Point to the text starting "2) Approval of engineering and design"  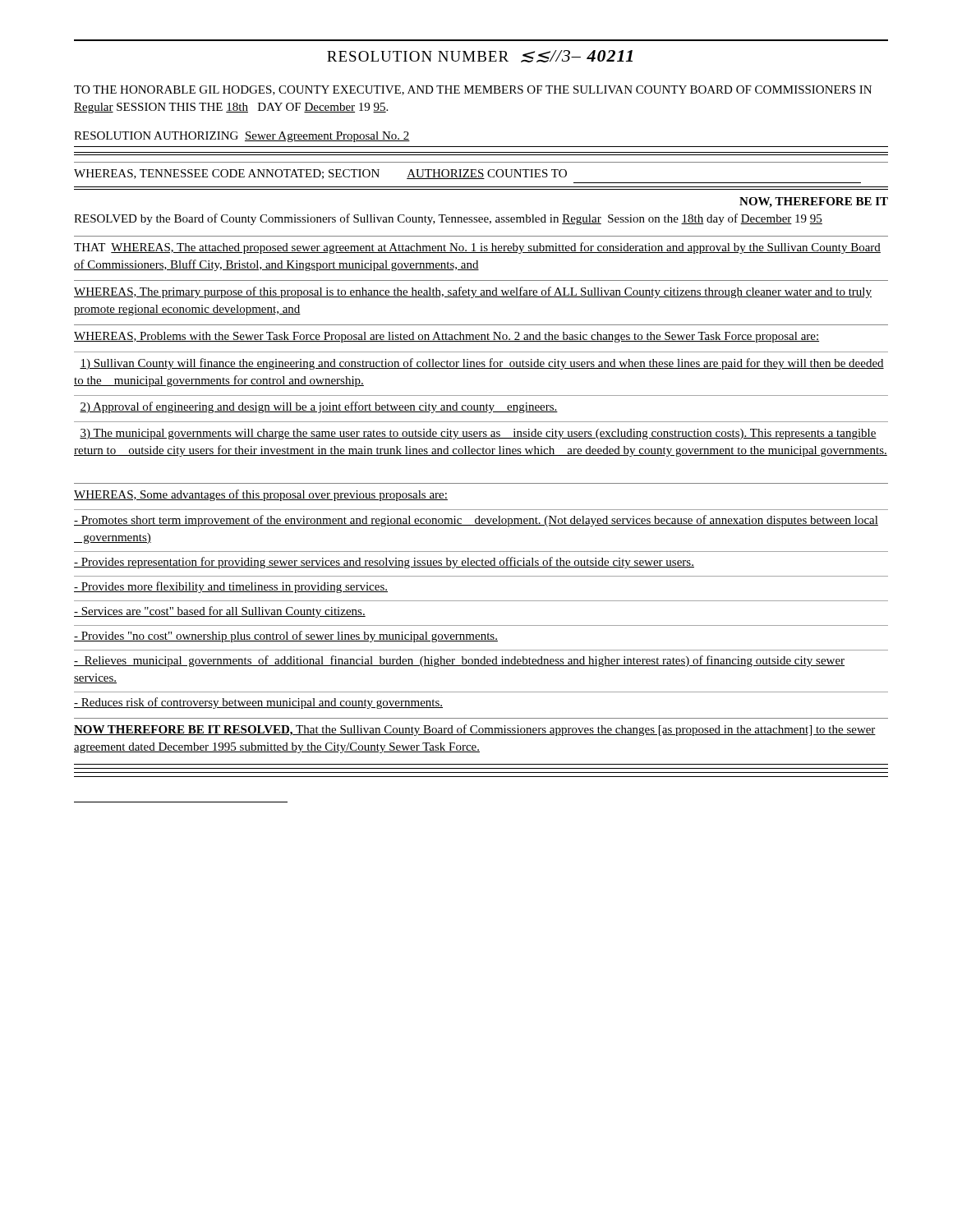point(481,407)
